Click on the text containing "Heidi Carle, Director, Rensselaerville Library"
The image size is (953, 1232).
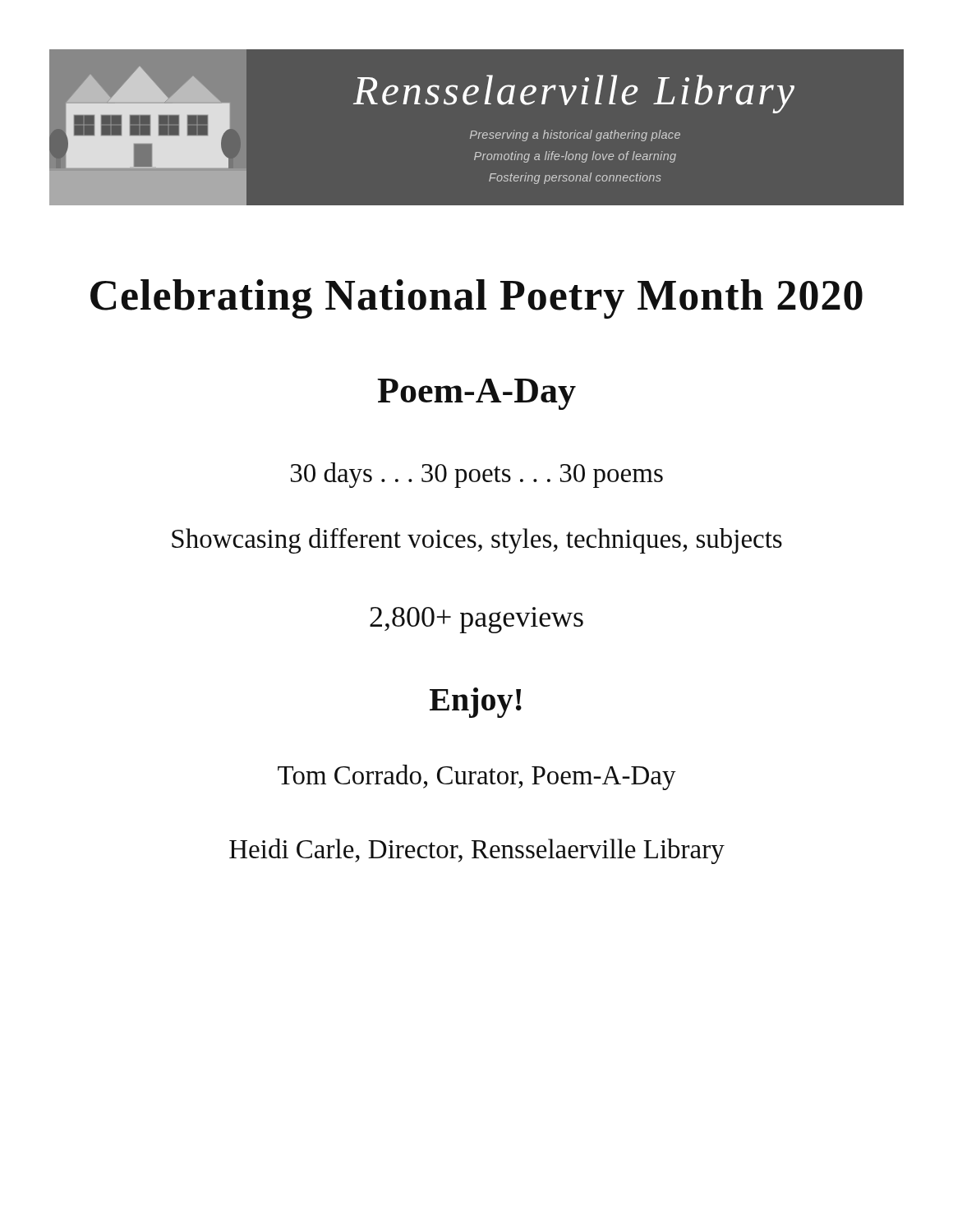476,849
